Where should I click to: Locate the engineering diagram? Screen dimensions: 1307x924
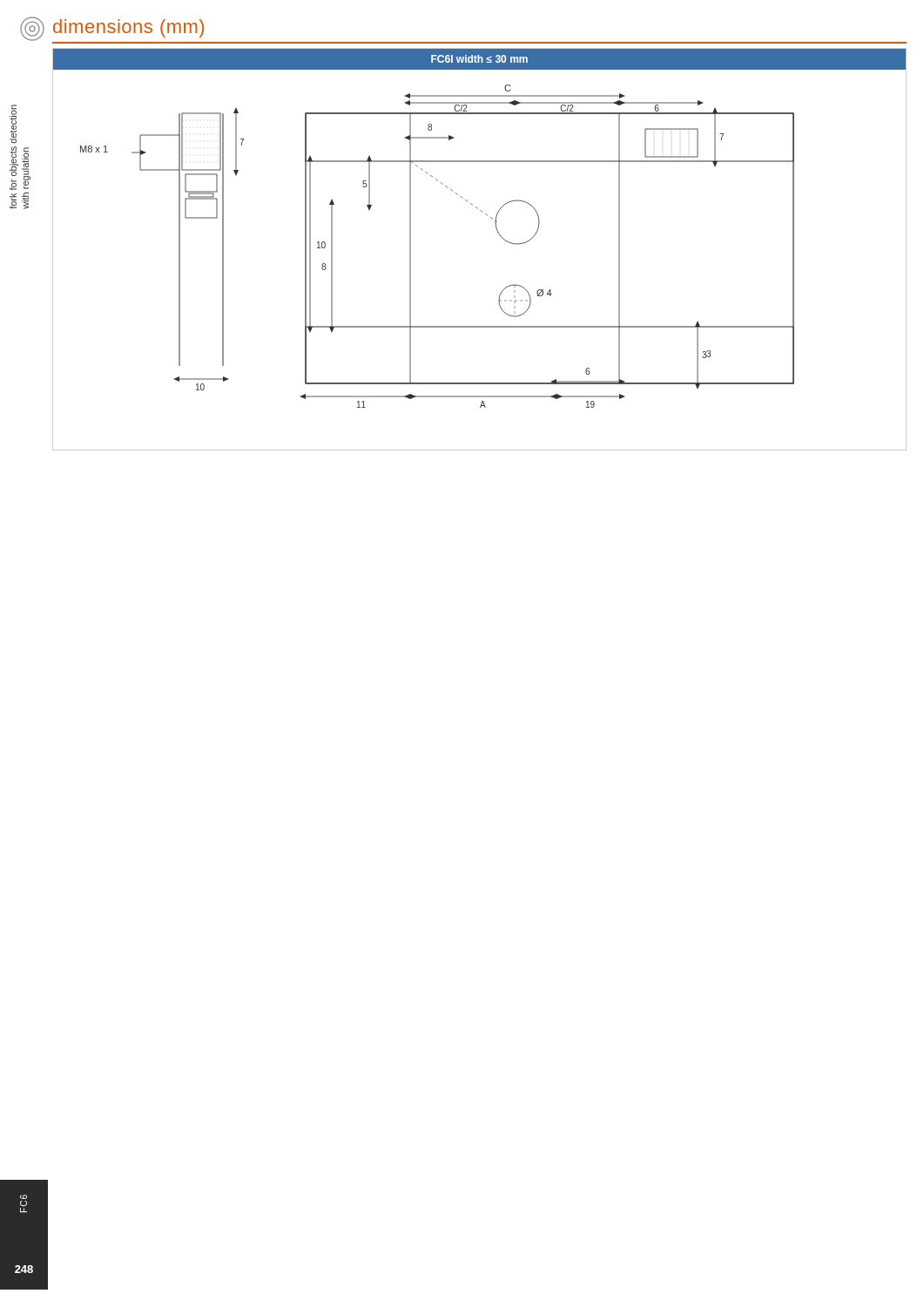479,249
